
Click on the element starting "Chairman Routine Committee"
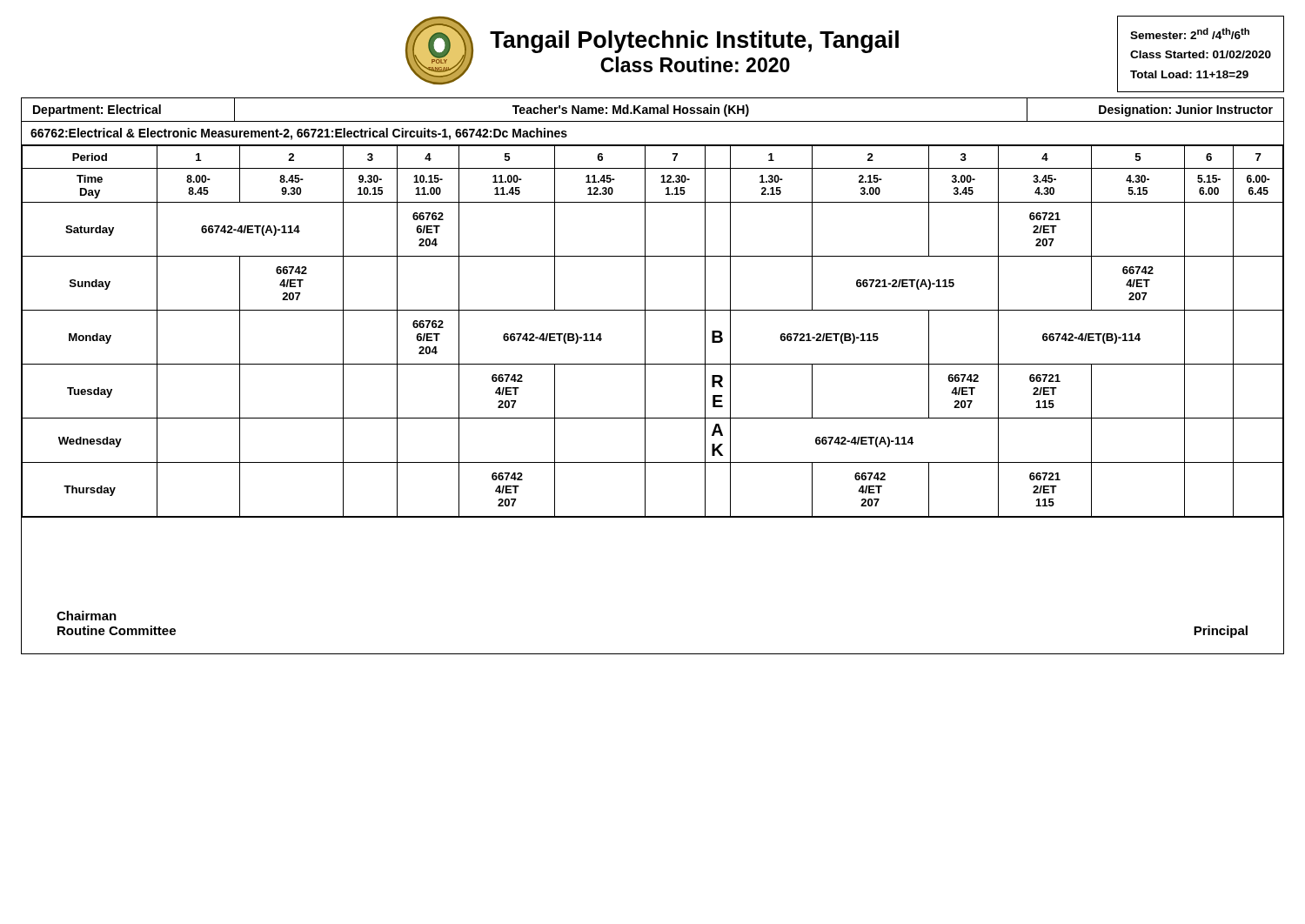pos(116,623)
